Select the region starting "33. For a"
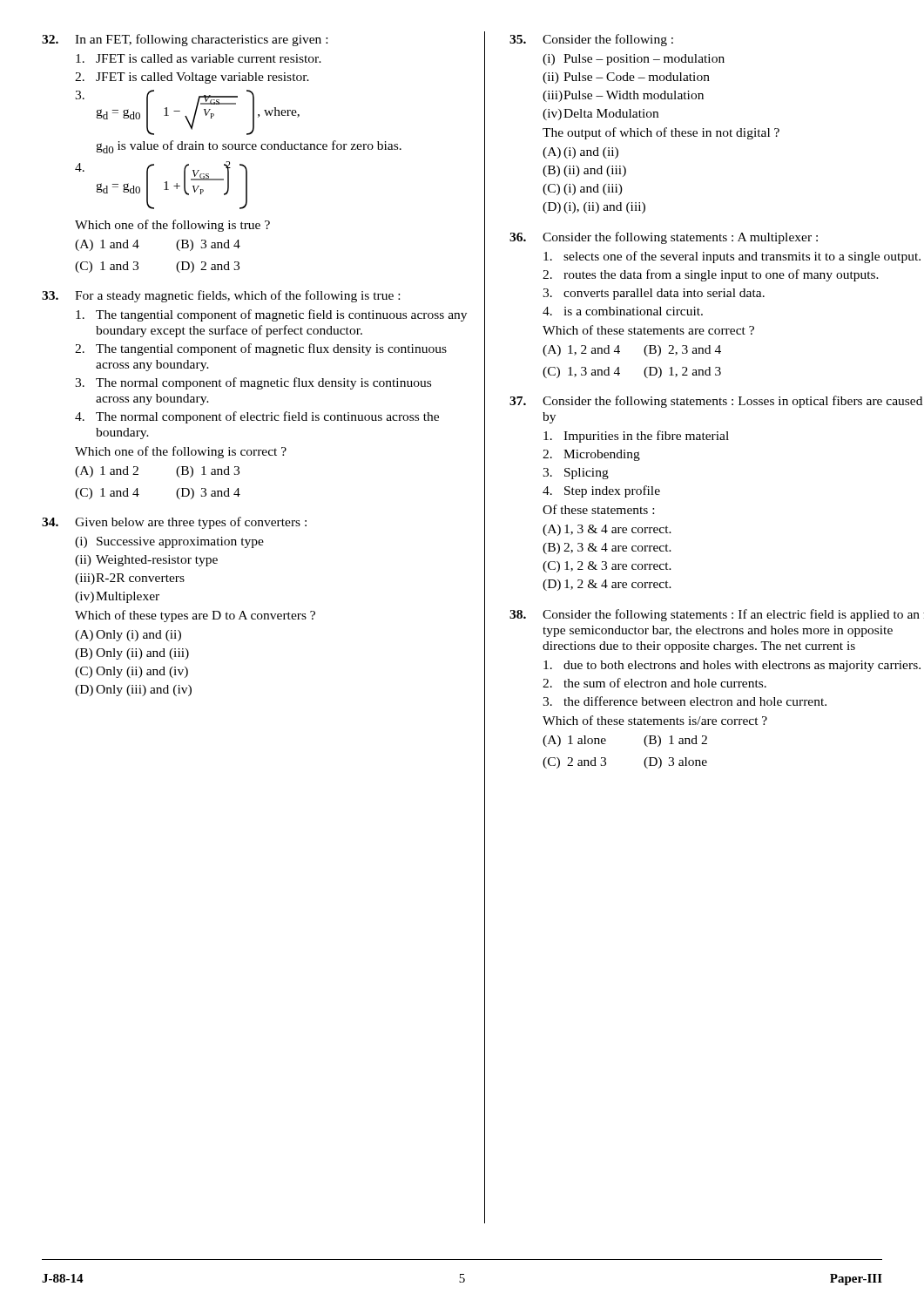This screenshot has width=924, height=1307. pos(255,395)
